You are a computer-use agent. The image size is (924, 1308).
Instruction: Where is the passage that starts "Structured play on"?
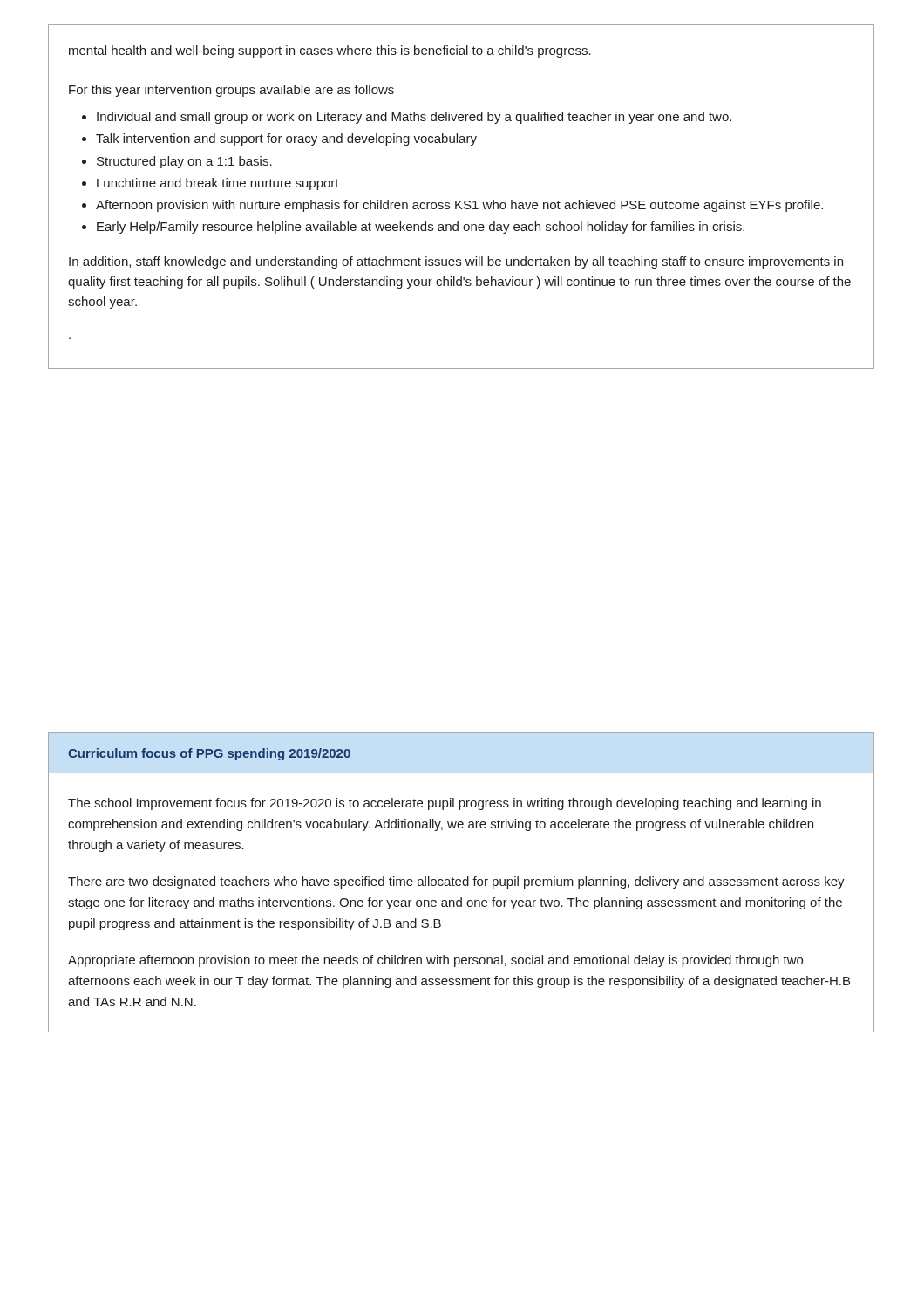[x=184, y=160]
